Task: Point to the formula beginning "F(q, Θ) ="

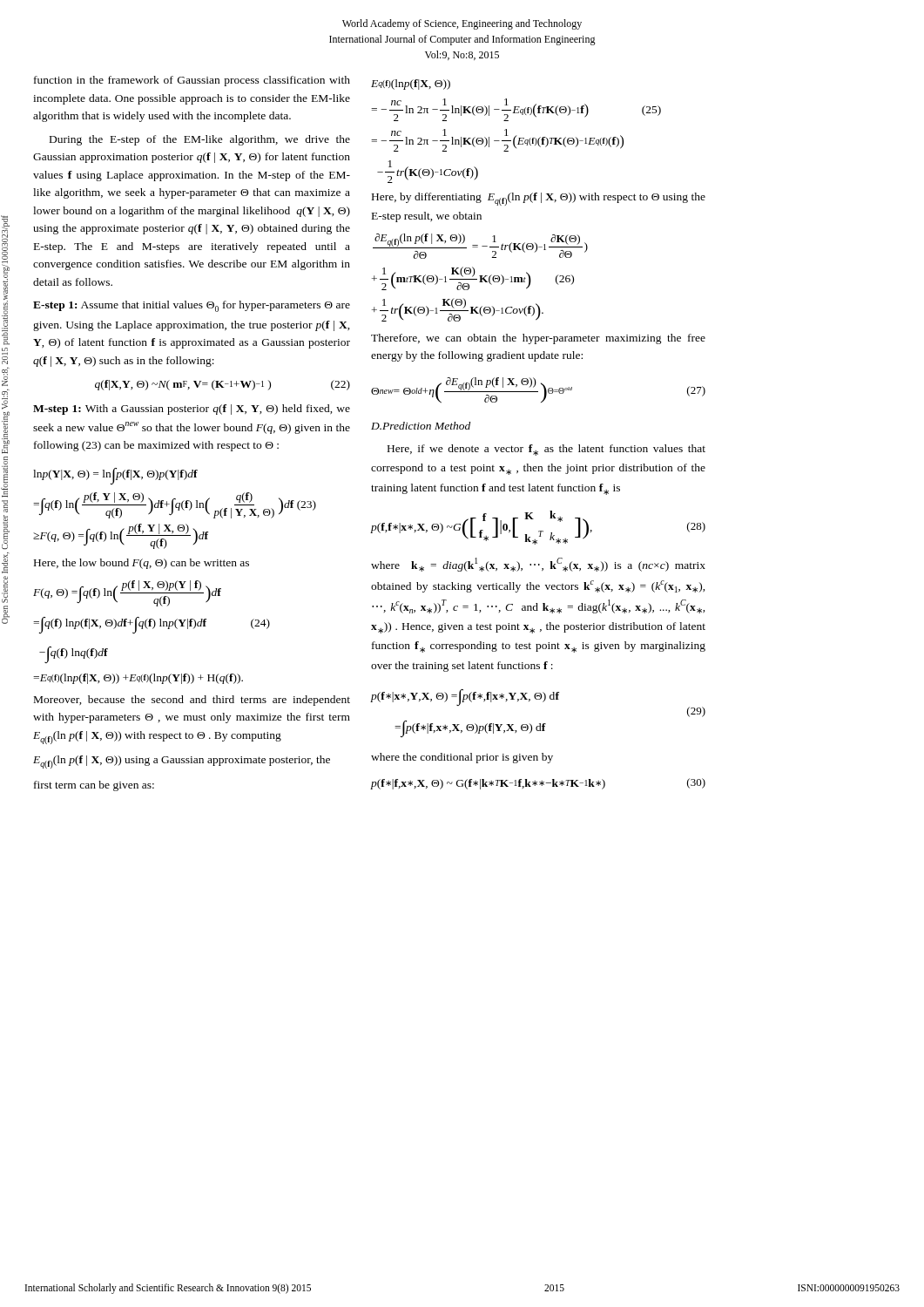Action: 192,632
